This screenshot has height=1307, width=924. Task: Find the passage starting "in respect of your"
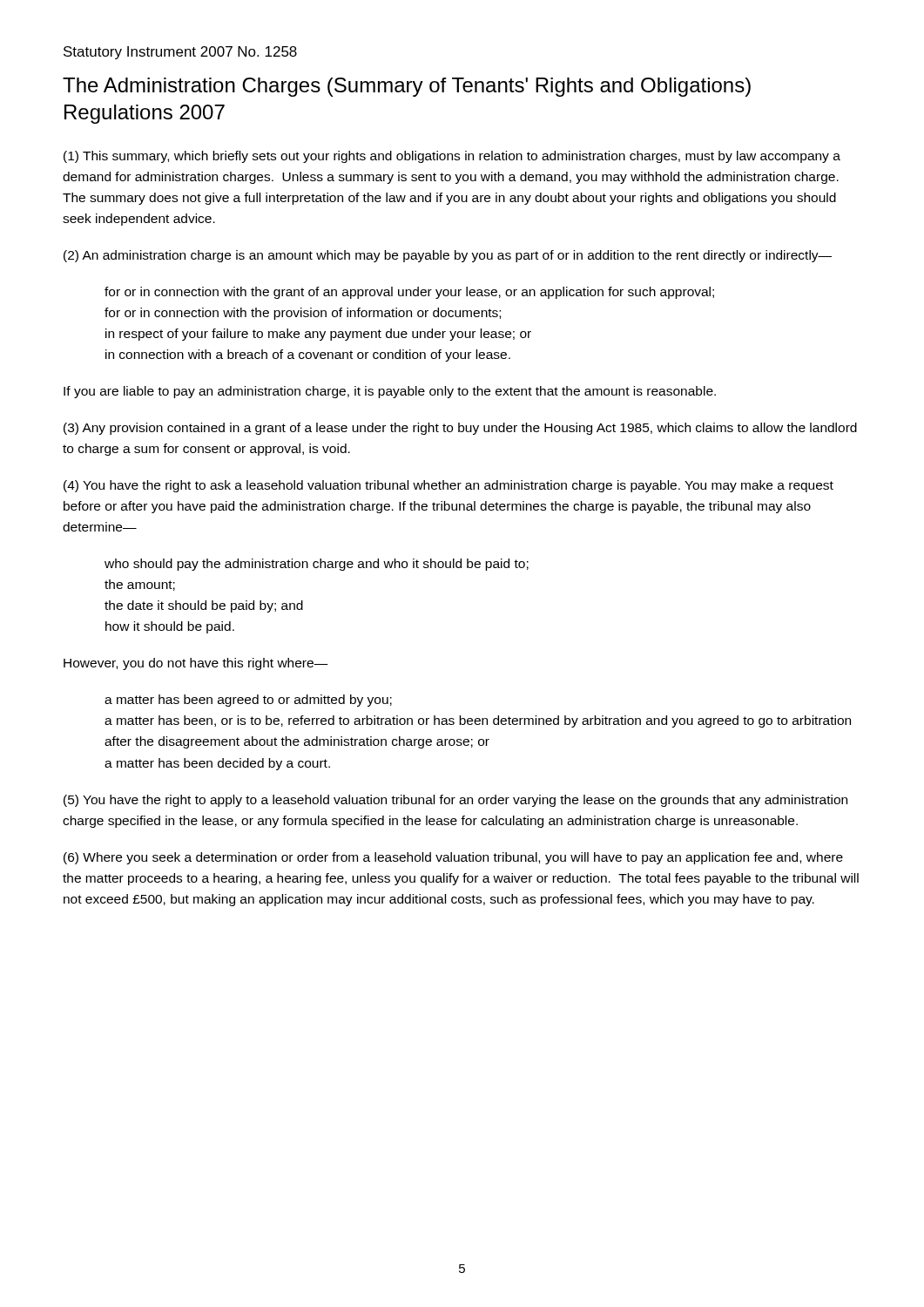click(318, 333)
